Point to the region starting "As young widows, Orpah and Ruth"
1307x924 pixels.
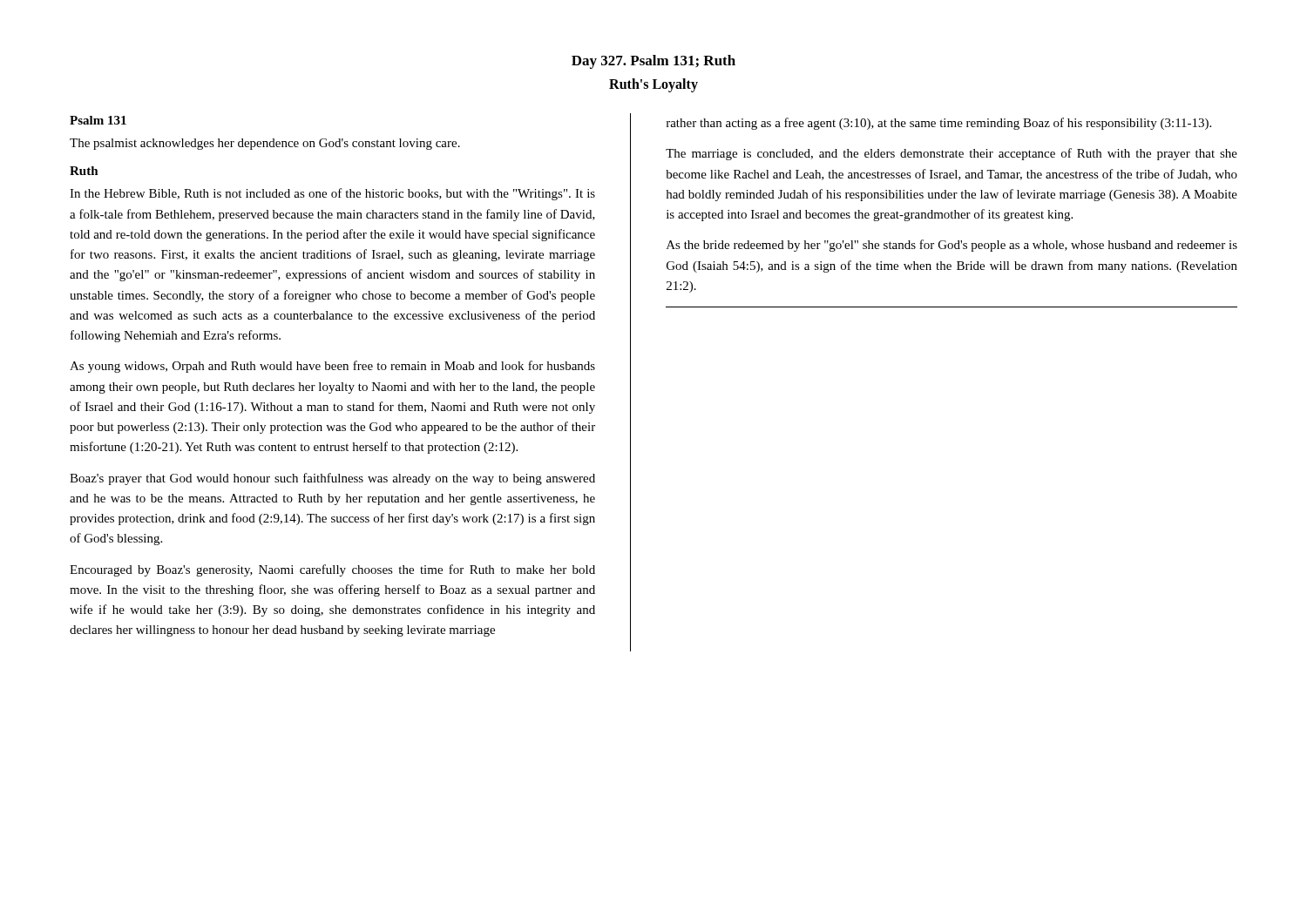333,406
